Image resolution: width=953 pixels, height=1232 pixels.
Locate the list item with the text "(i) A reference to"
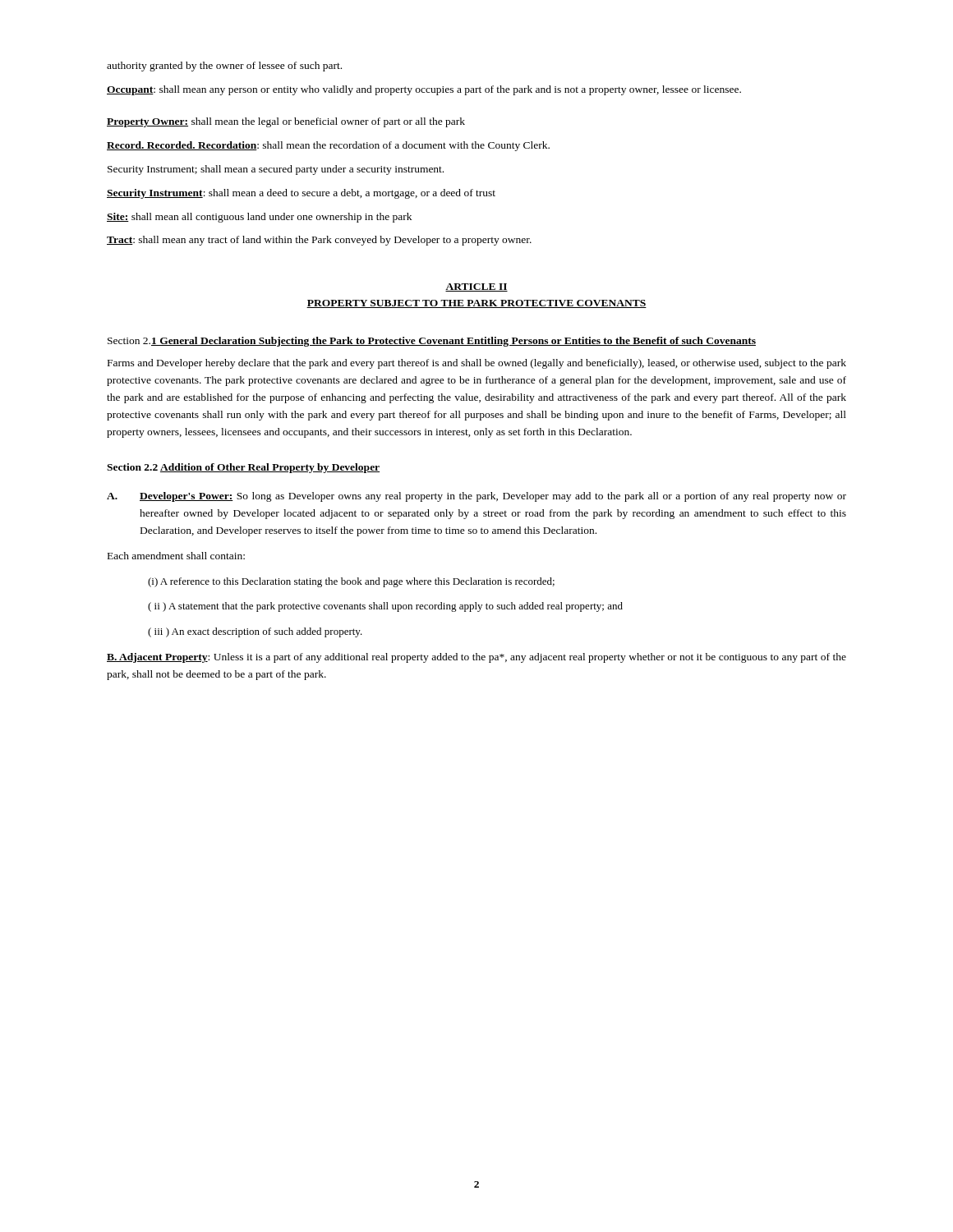point(351,581)
